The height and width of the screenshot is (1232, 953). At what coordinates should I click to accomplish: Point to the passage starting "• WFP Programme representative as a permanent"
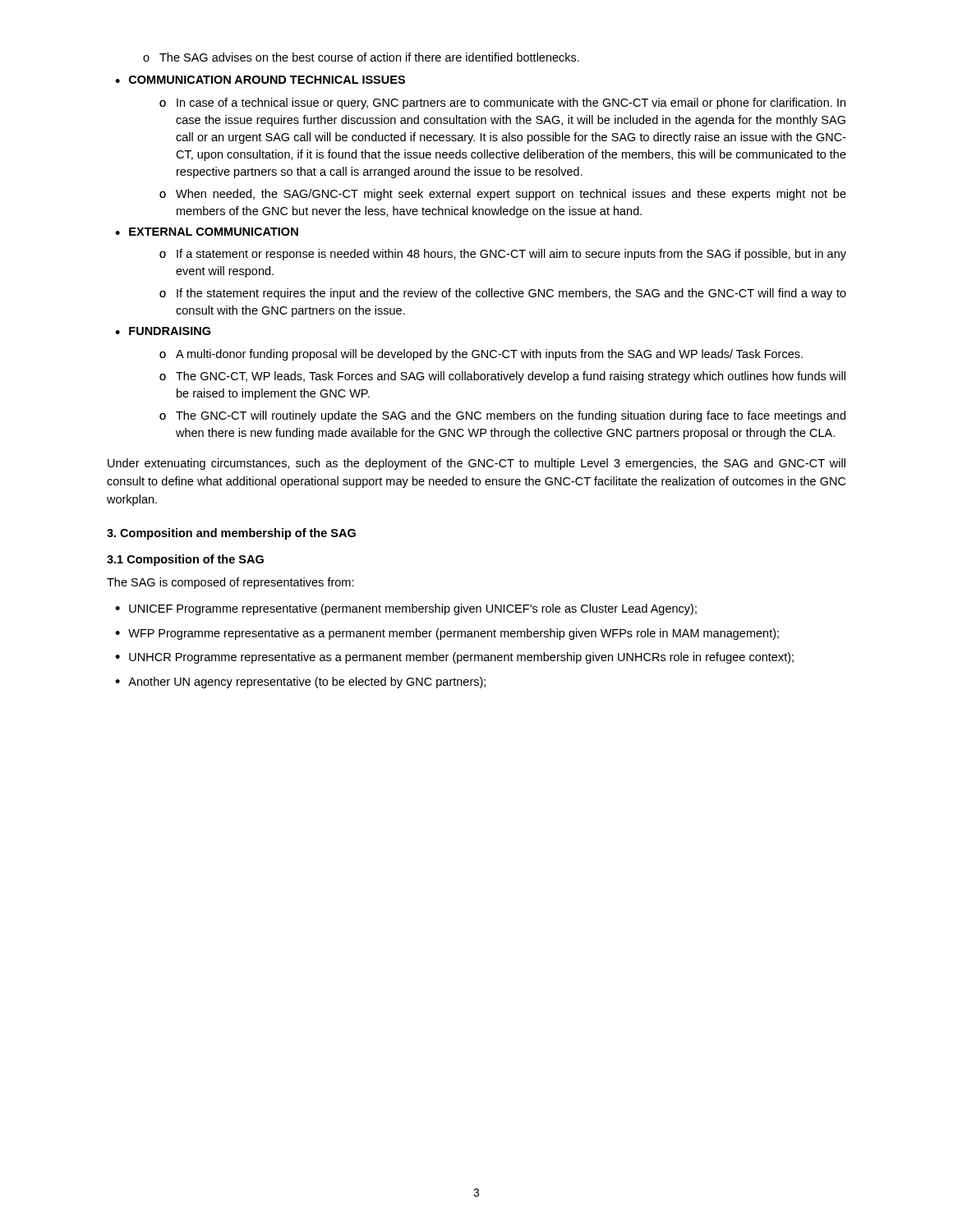point(447,634)
